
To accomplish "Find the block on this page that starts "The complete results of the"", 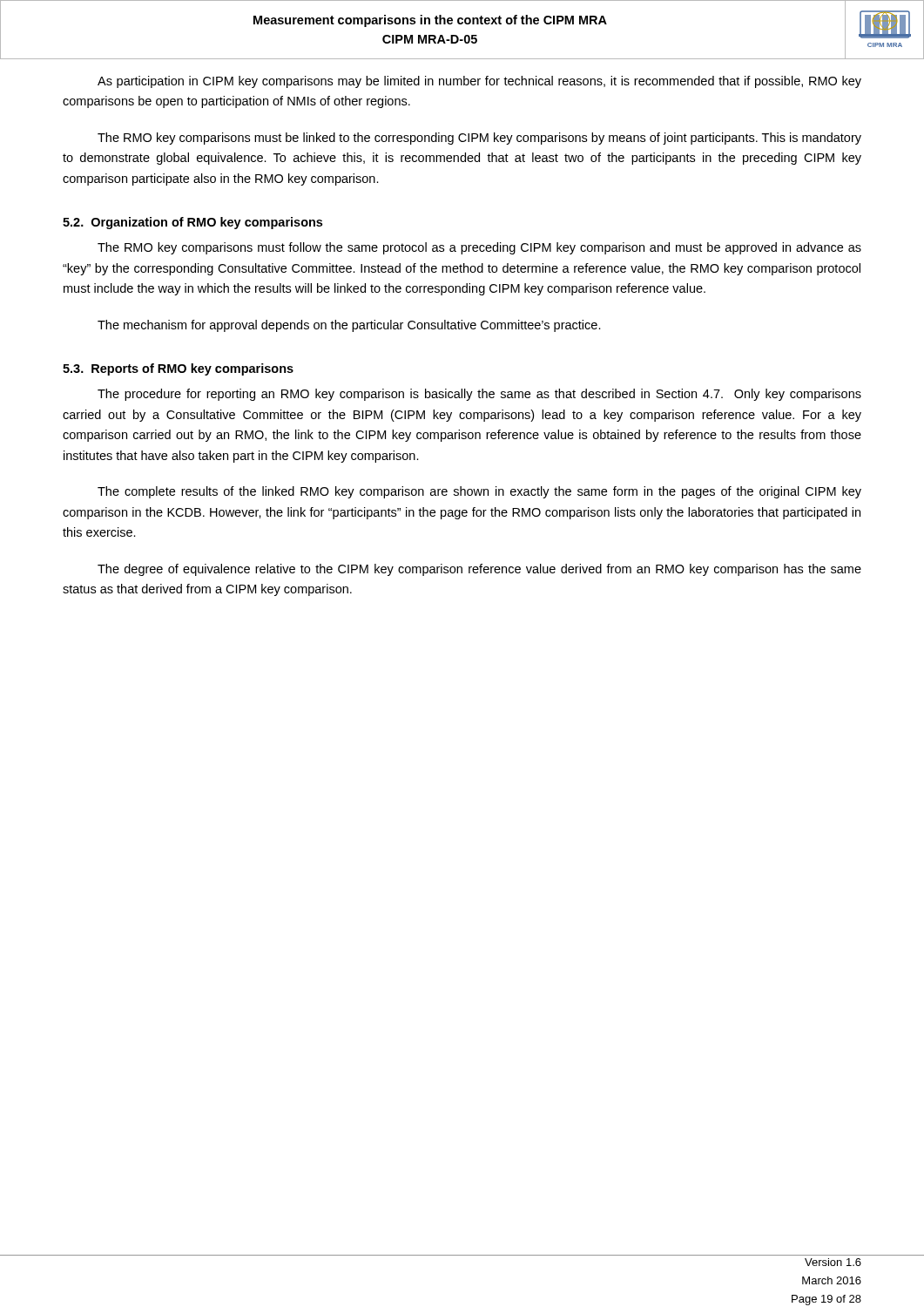I will (x=462, y=512).
